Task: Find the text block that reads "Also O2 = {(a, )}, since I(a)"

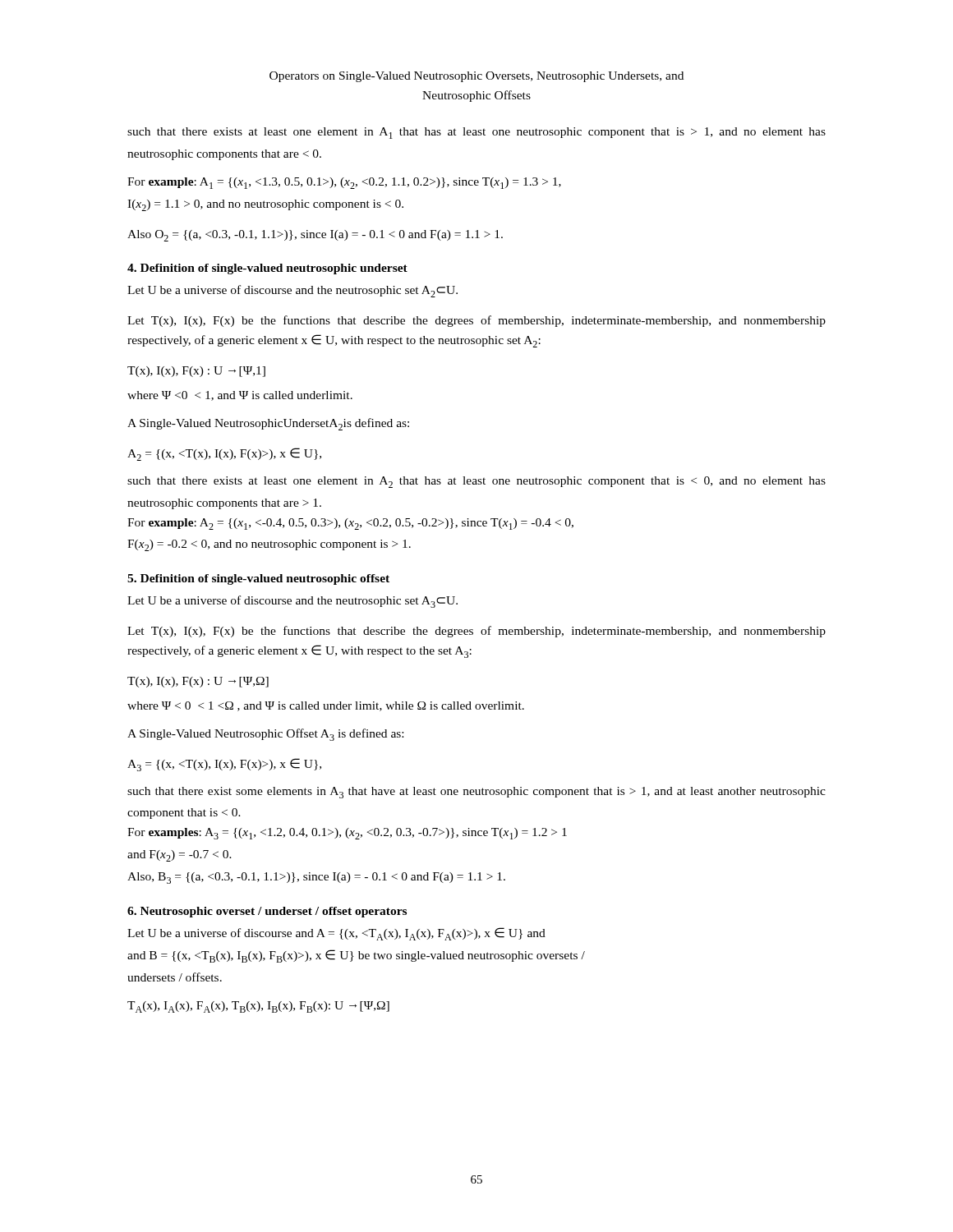Action: coord(315,235)
